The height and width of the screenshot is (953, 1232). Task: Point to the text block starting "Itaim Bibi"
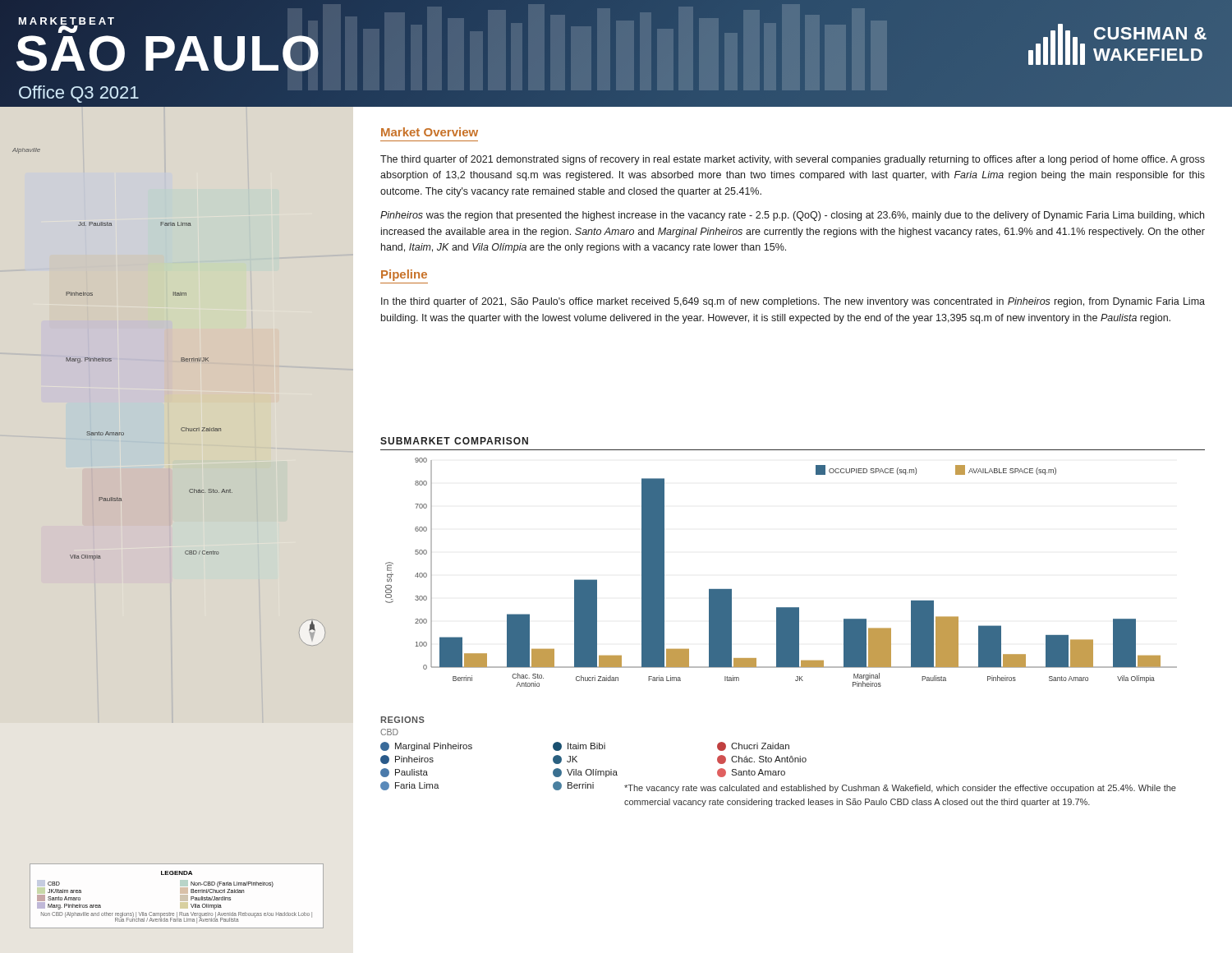pos(579,746)
